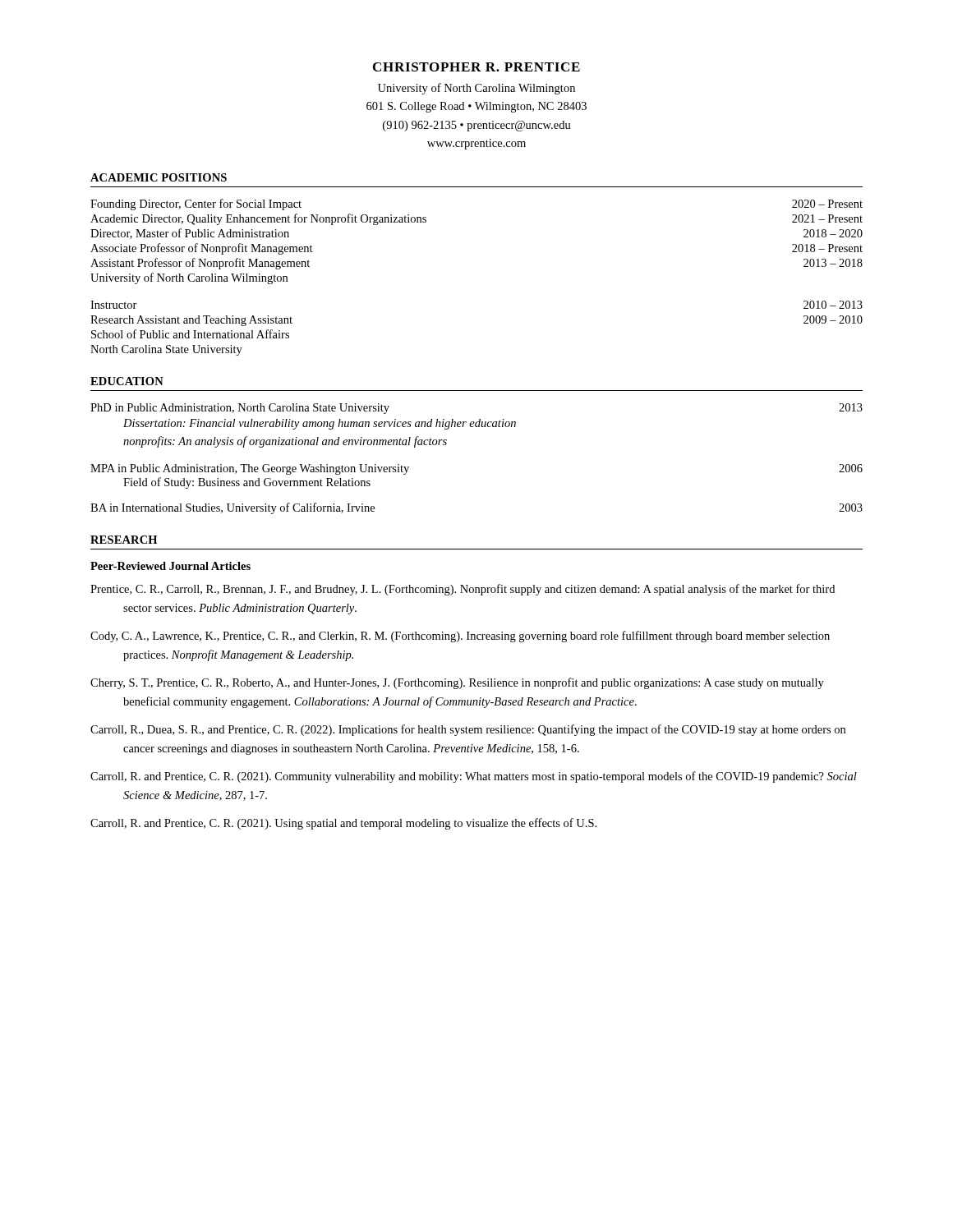The width and height of the screenshot is (953, 1232).
Task: Point to the block beginning "BA in International Studies, University"
Action: pos(234,508)
